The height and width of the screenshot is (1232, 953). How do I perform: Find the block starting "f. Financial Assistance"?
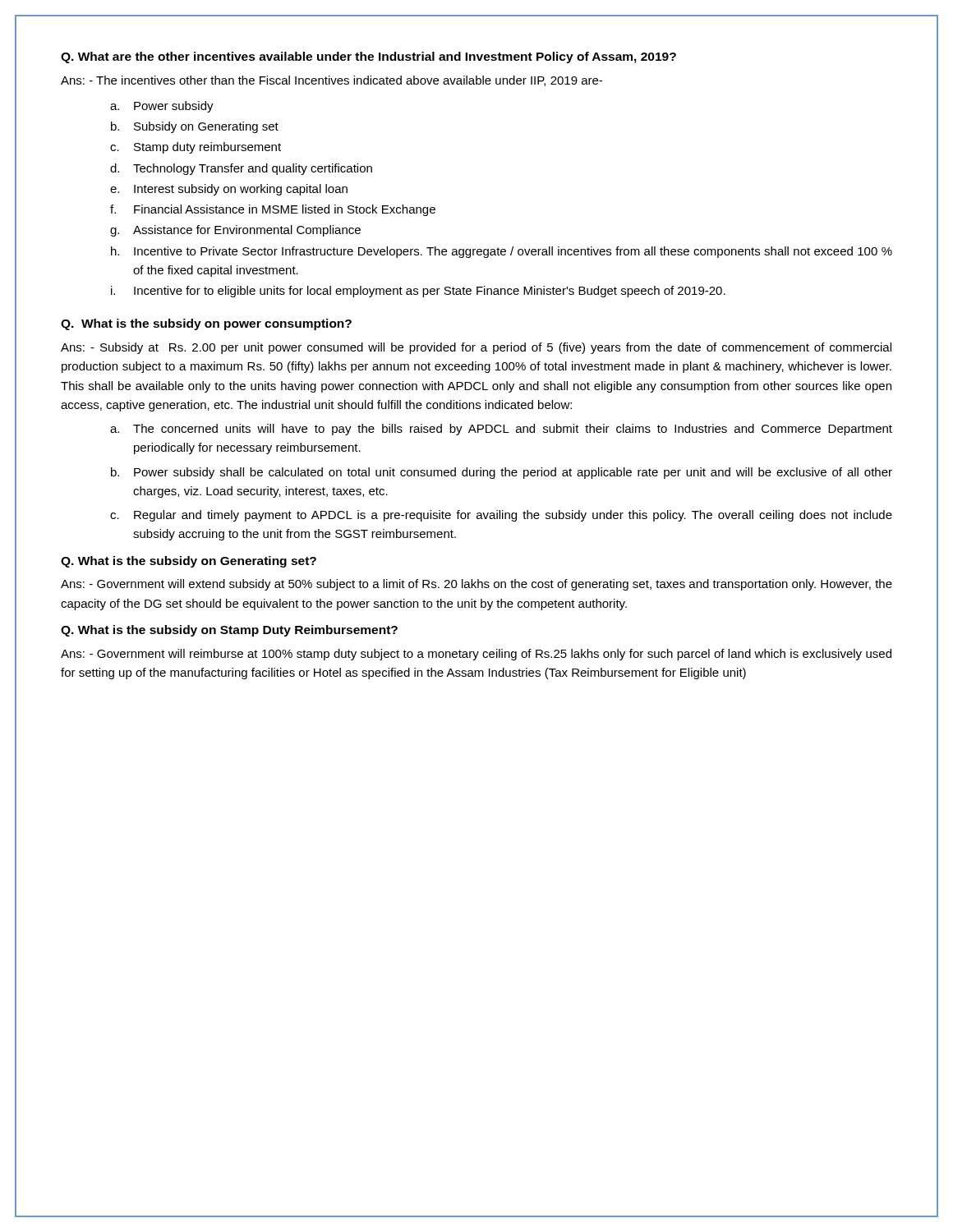(x=273, y=210)
